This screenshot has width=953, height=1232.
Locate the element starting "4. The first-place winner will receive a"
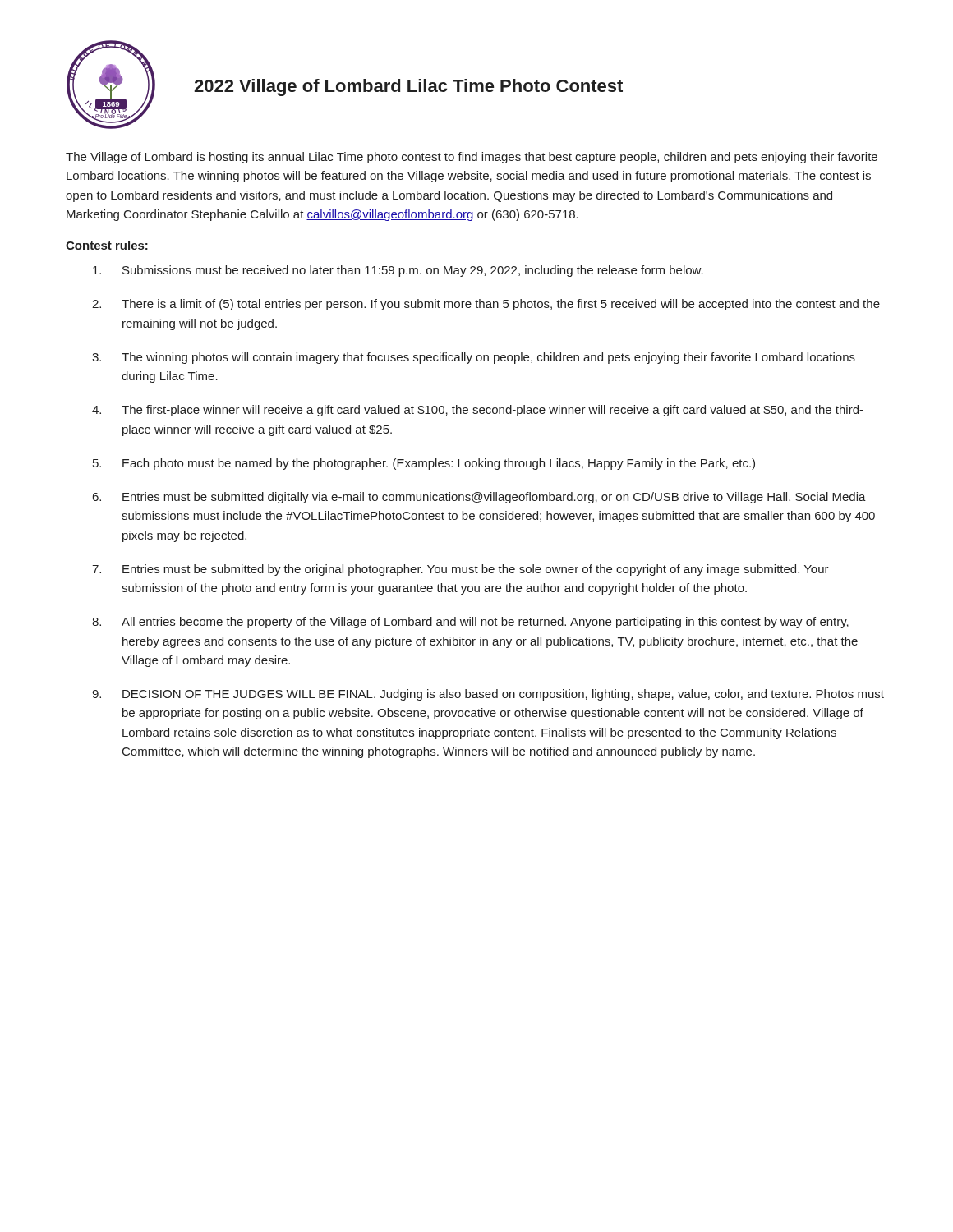click(490, 419)
